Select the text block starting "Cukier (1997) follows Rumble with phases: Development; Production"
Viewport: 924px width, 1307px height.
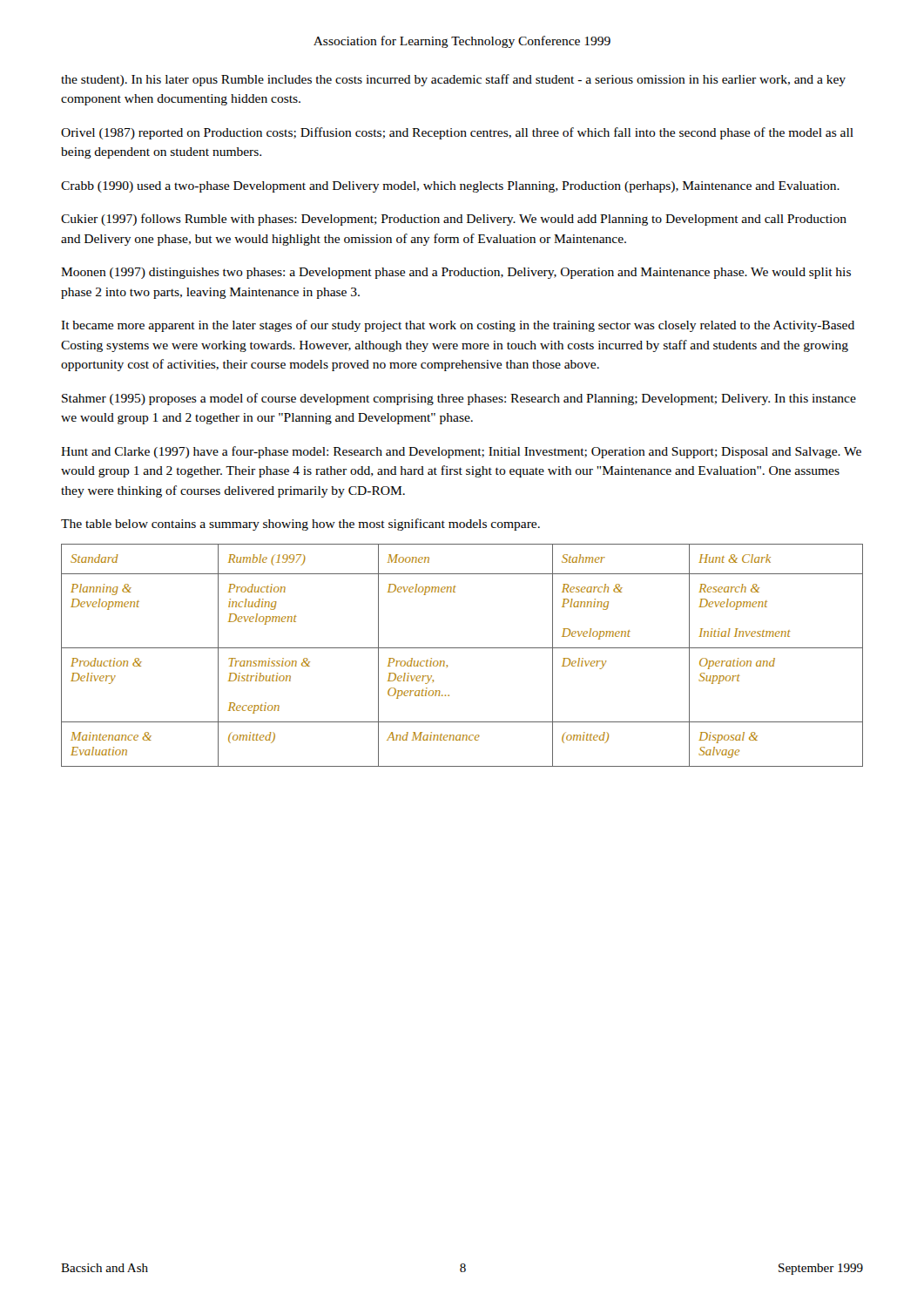point(454,228)
